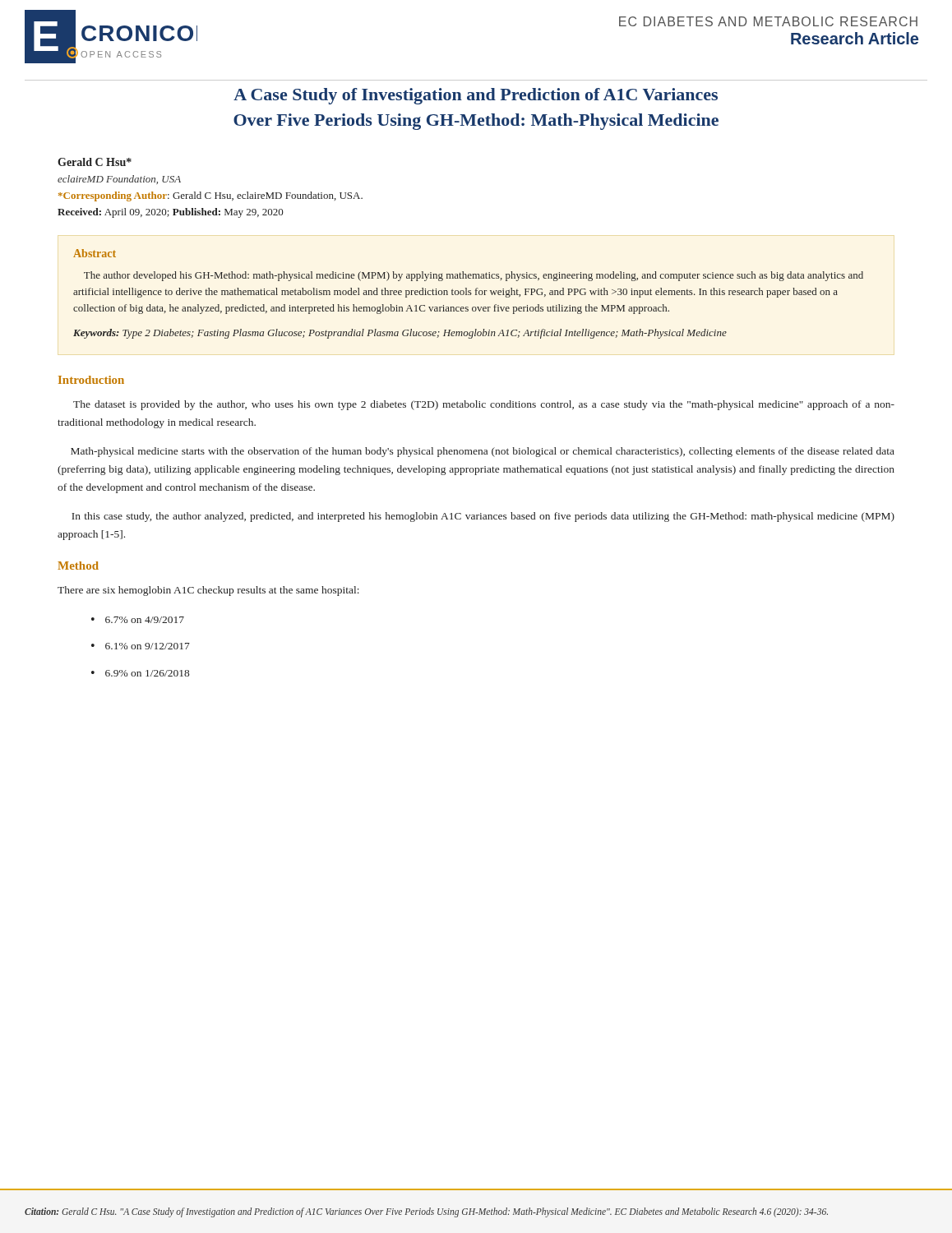
Task: Select the text starting "The dataset is"
Action: pos(476,413)
